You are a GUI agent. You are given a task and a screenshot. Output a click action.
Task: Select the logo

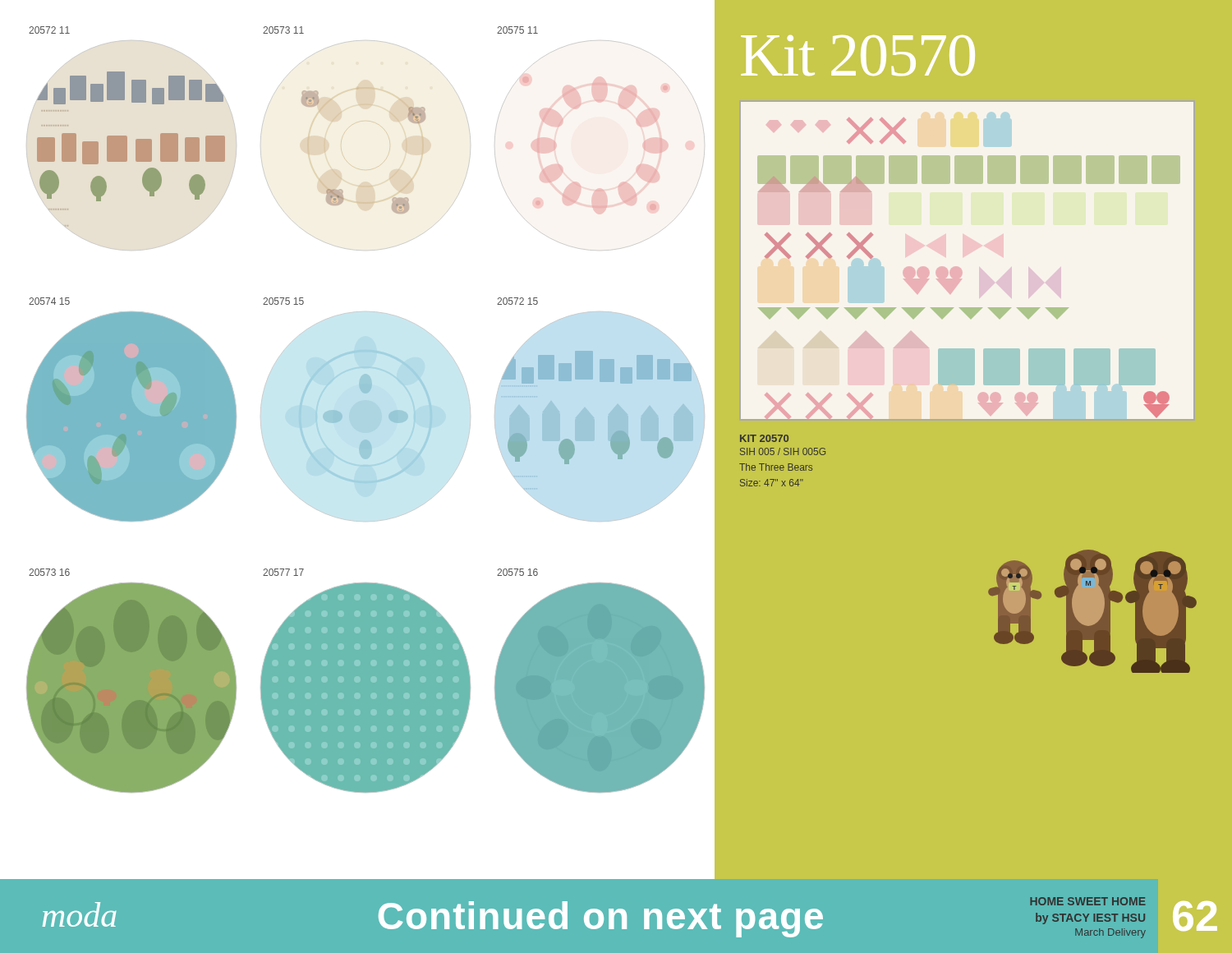[103, 916]
